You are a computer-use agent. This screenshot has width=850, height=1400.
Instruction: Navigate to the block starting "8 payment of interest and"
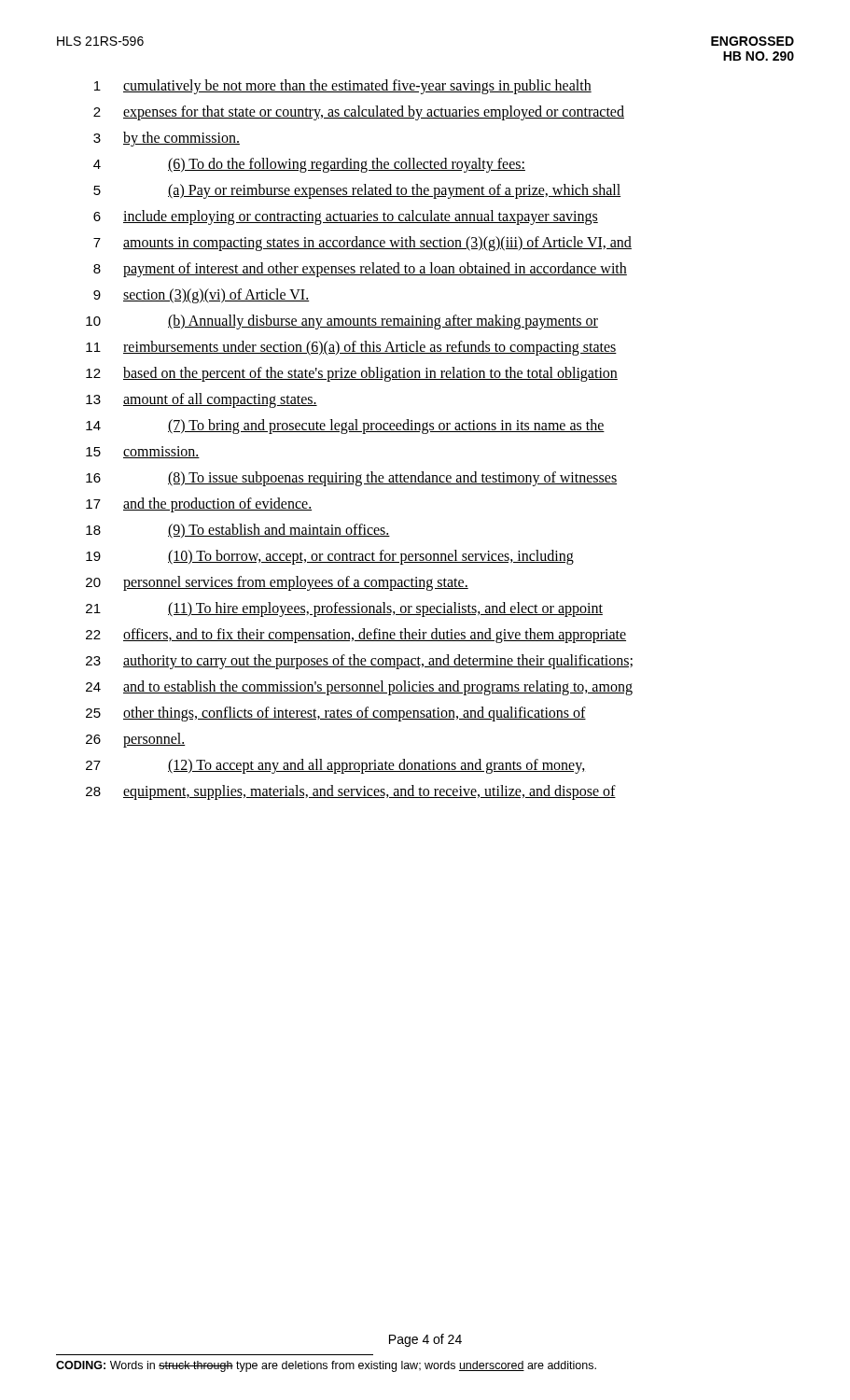pos(425,269)
